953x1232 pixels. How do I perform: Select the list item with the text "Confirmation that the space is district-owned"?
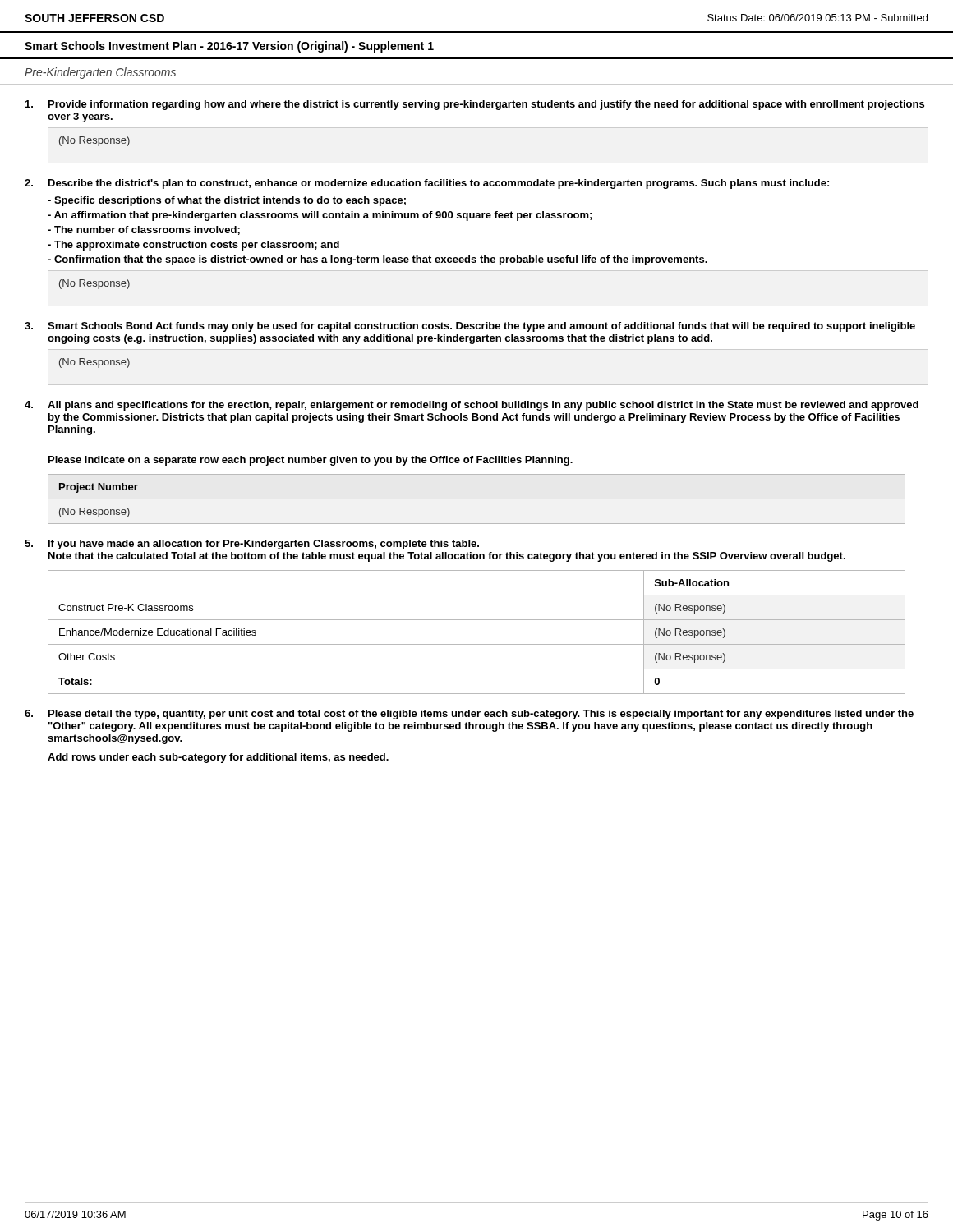pos(378,259)
